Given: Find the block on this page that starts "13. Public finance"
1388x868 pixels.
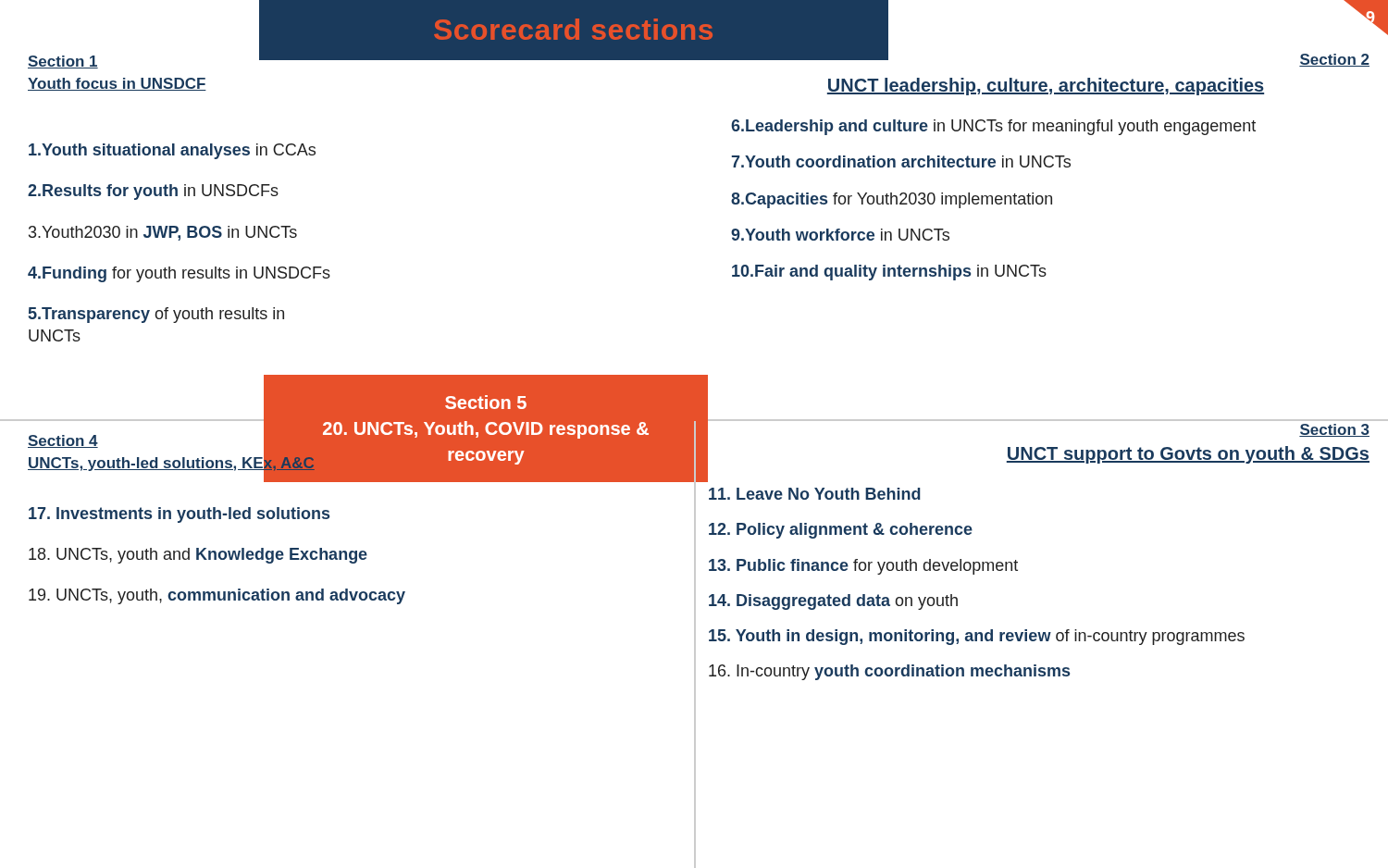Looking at the screenshot, I should tap(863, 565).
